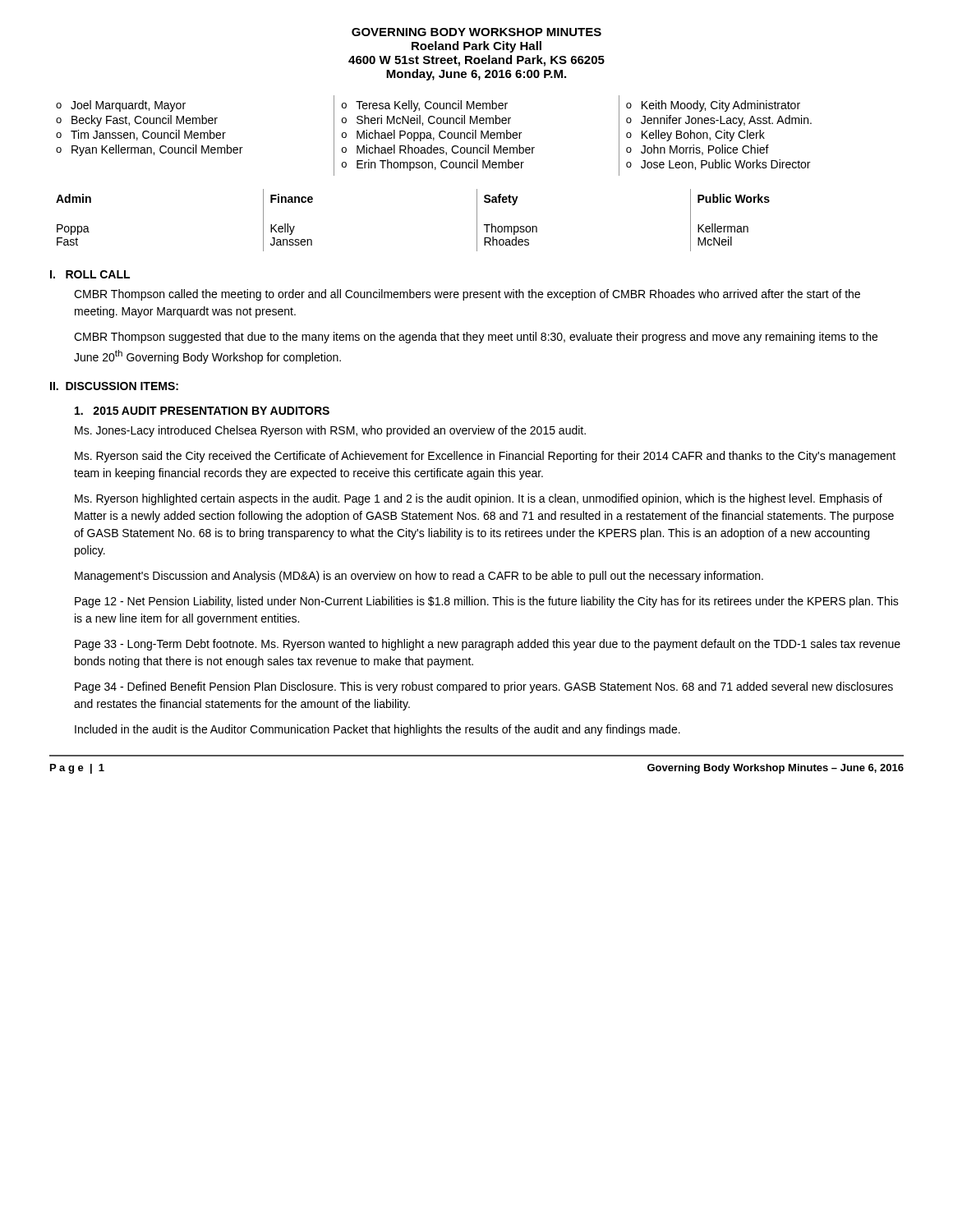This screenshot has width=953, height=1232.
Task: Navigate to the region starting "Page 12 -"
Action: 486,610
